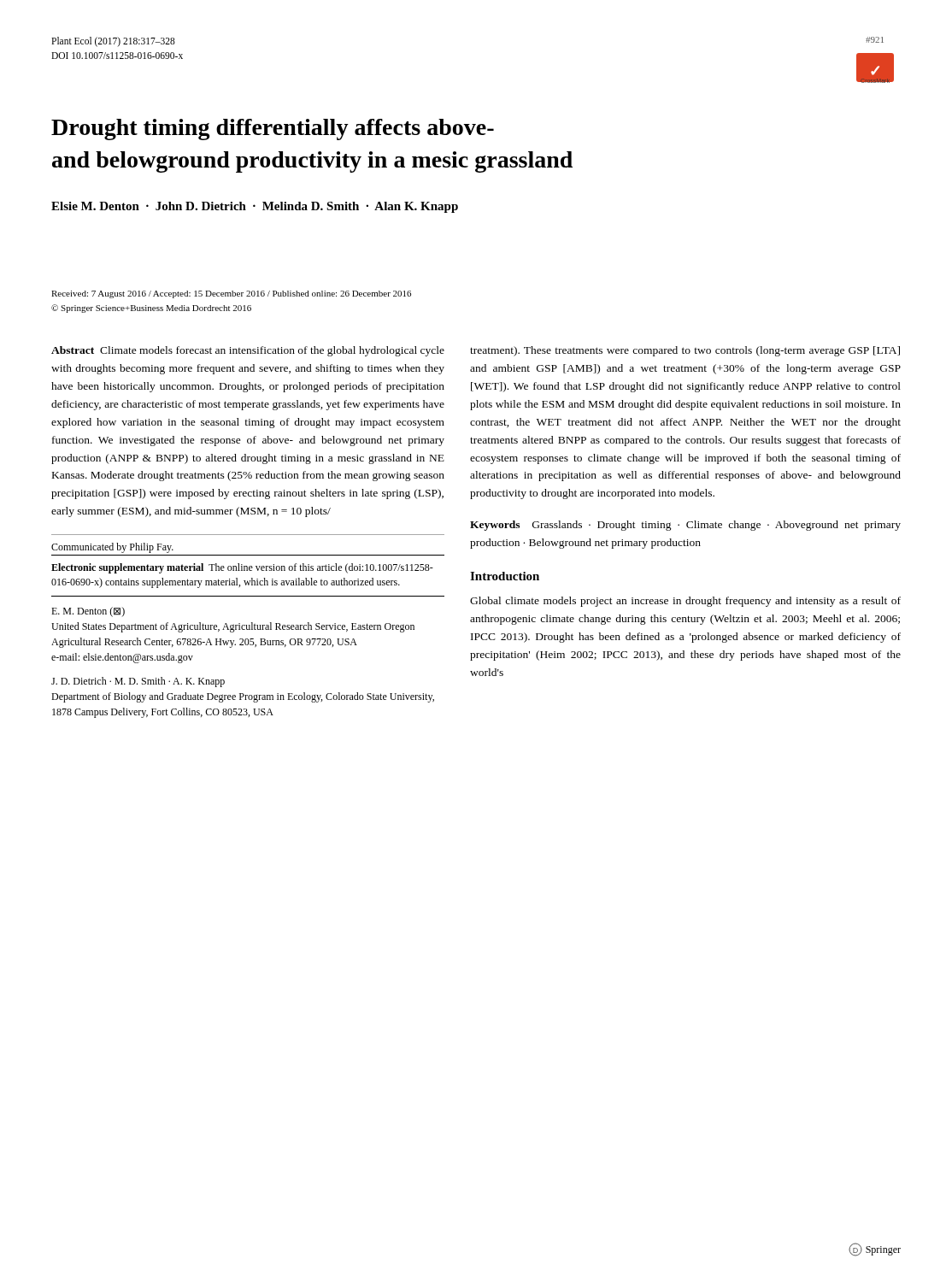Viewport: 952px width, 1282px height.
Task: Where is the passage that starts "Communicated by Philip"?
Action: pyautogui.click(x=112, y=547)
